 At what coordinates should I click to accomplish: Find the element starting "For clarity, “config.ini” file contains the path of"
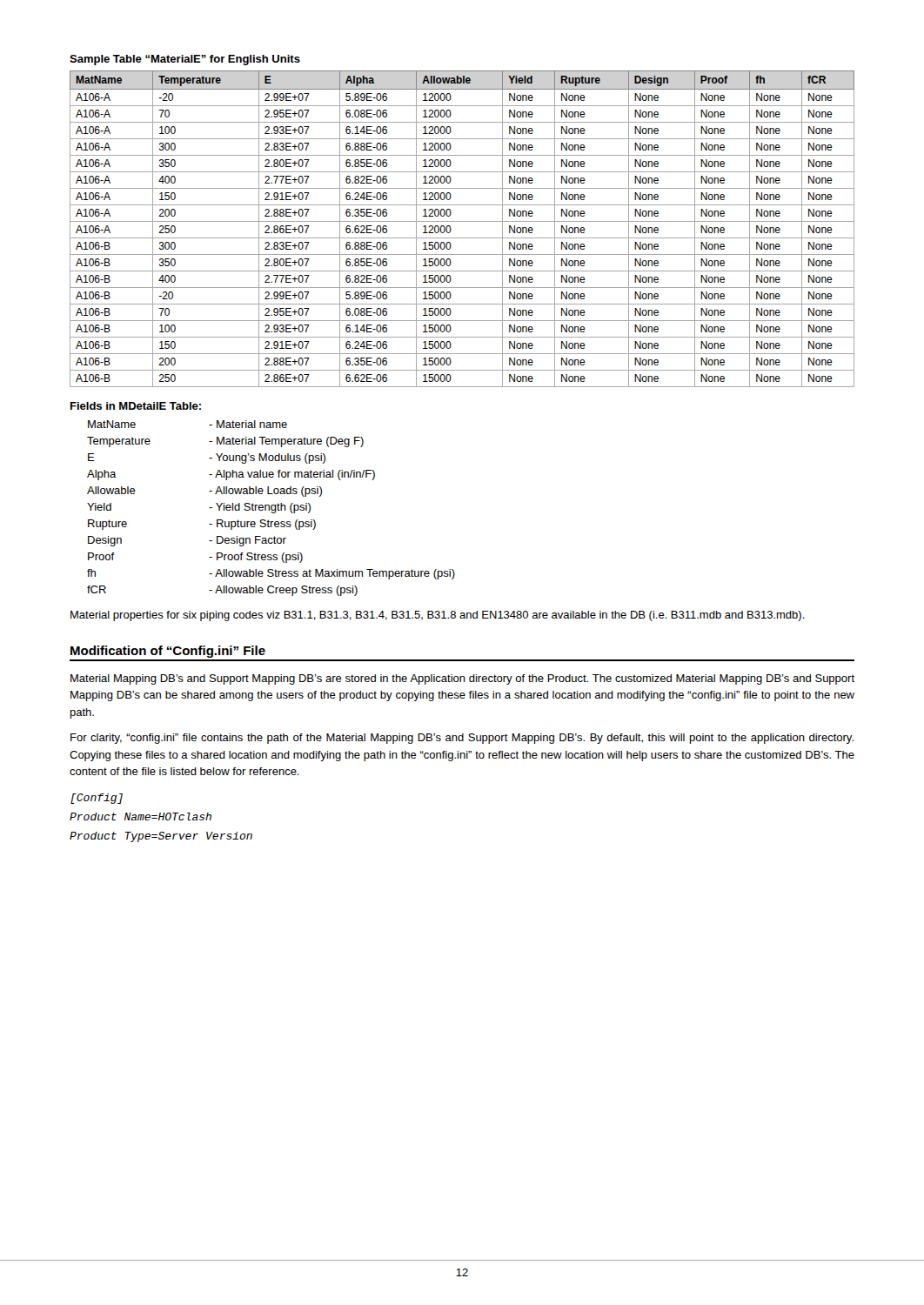[462, 754]
